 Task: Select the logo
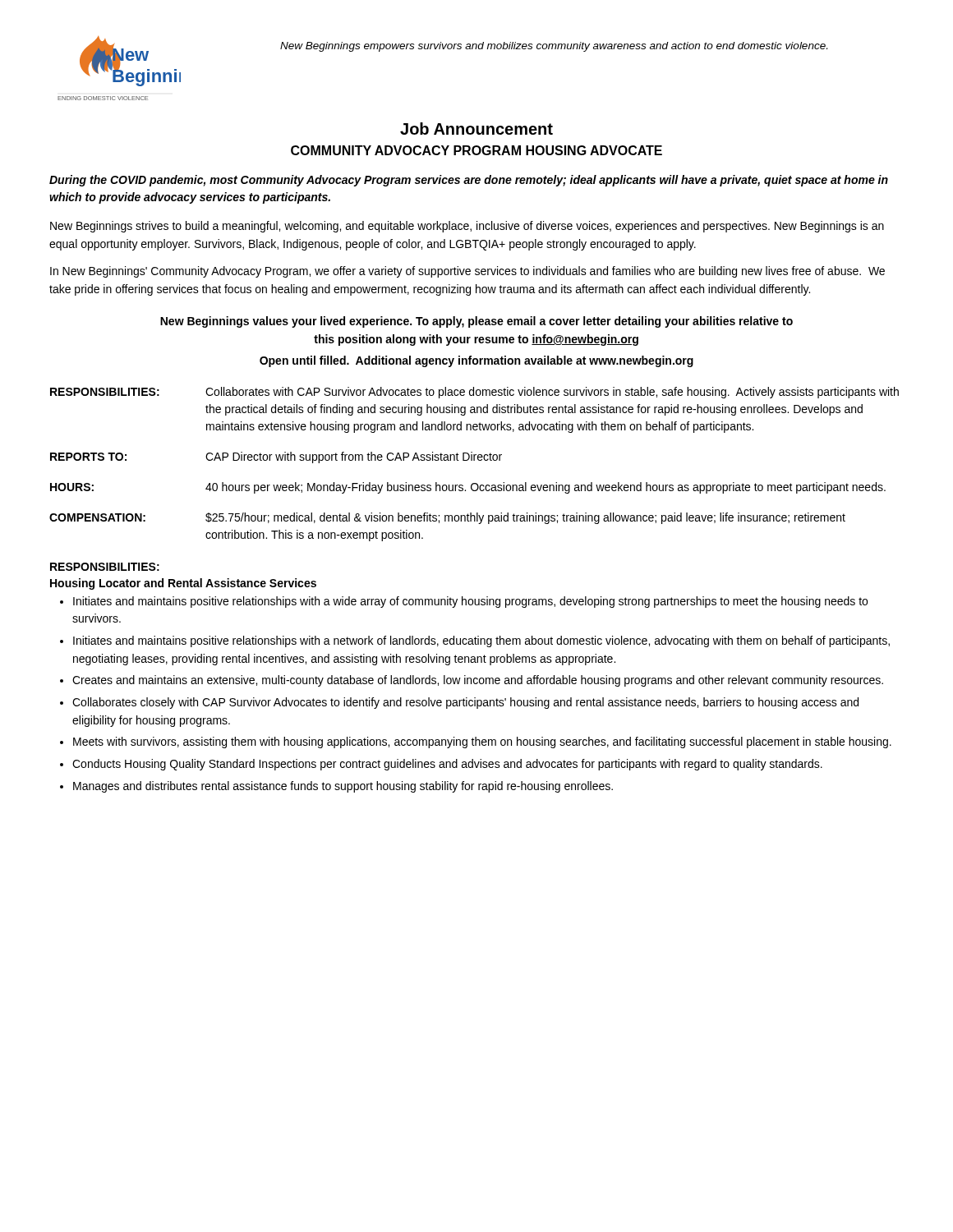pos(119,71)
